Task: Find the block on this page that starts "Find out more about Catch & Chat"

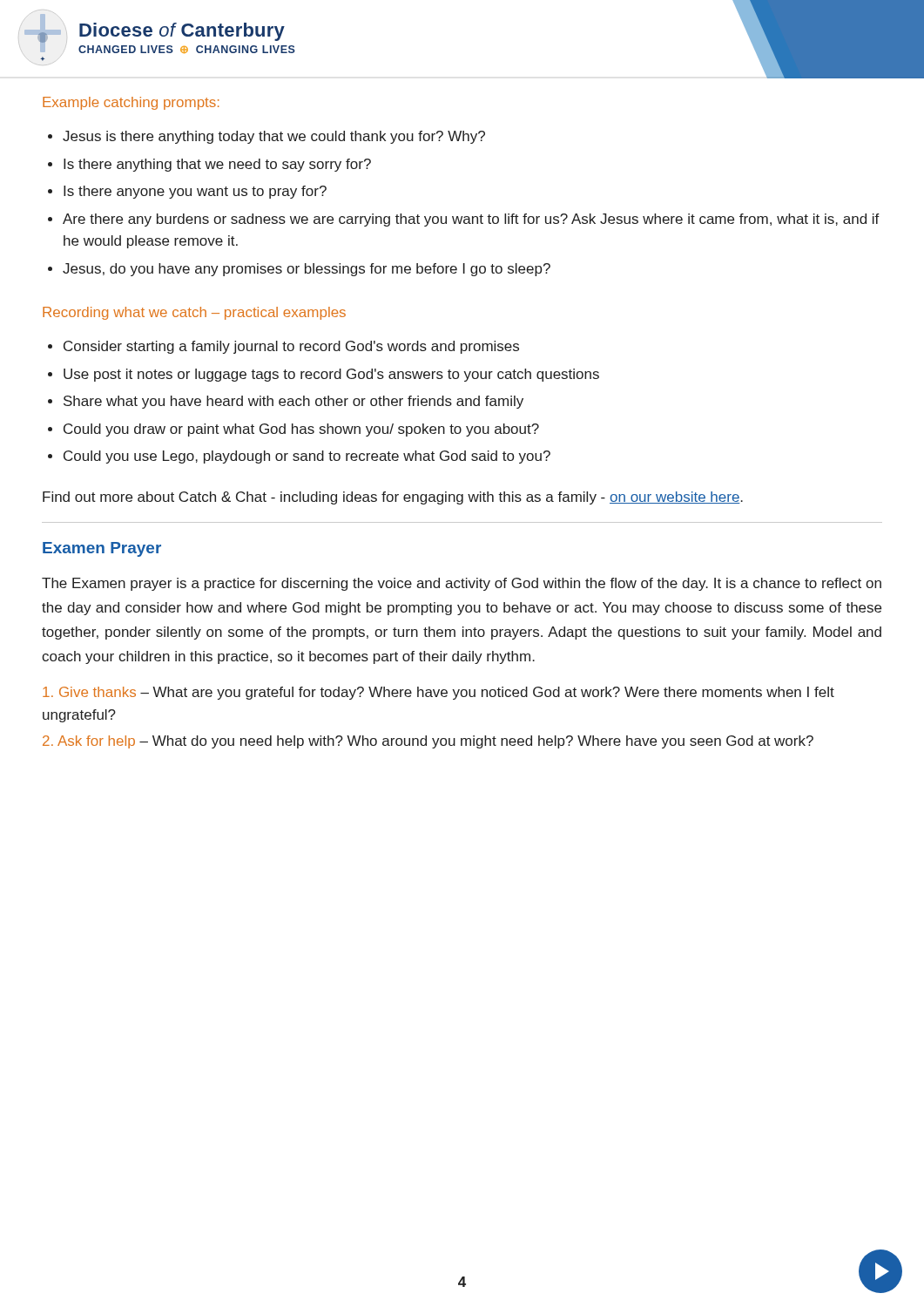Action: click(393, 497)
